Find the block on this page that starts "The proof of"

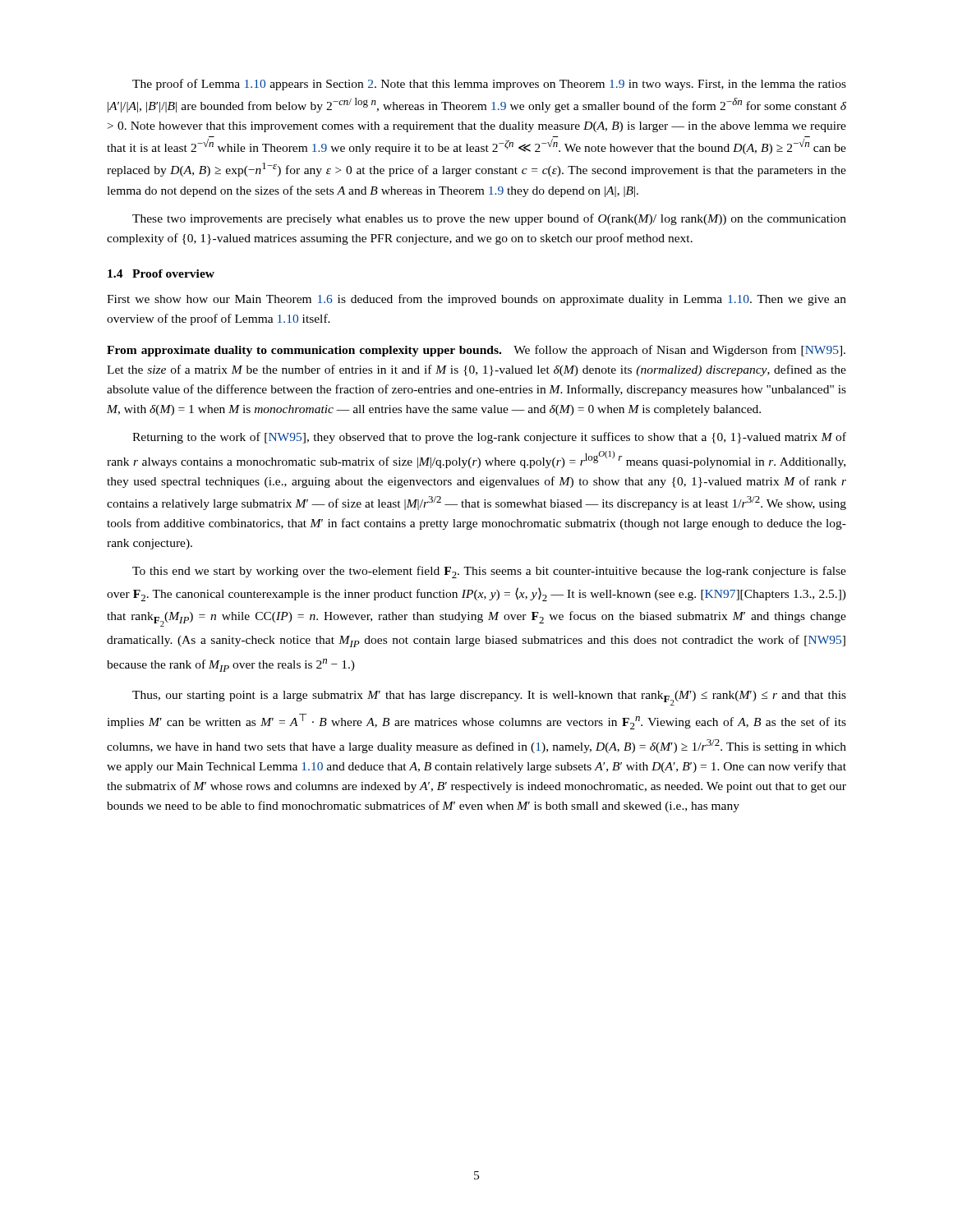476,137
